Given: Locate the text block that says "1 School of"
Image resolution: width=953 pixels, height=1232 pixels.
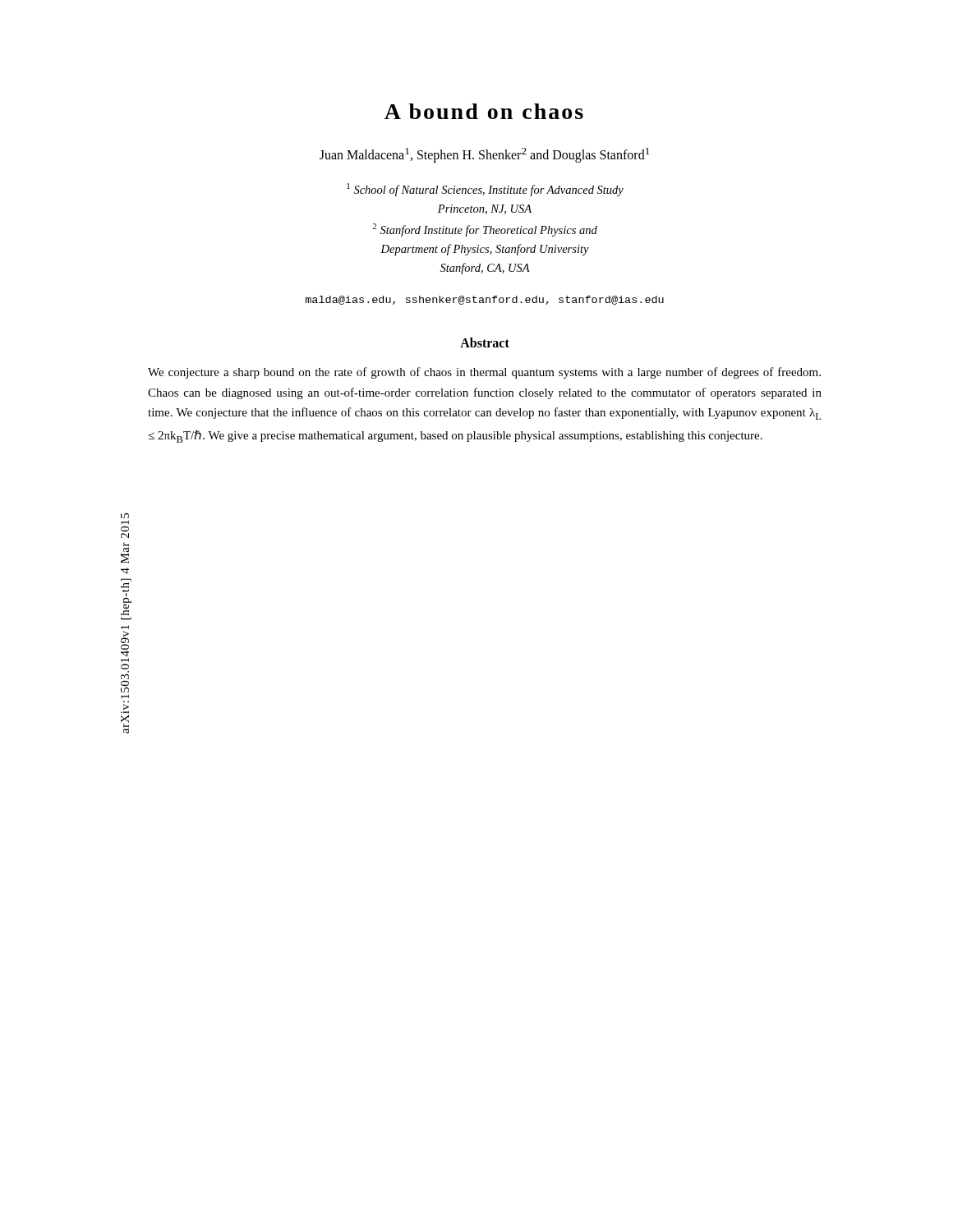Looking at the screenshot, I should [x=485, y=228].
